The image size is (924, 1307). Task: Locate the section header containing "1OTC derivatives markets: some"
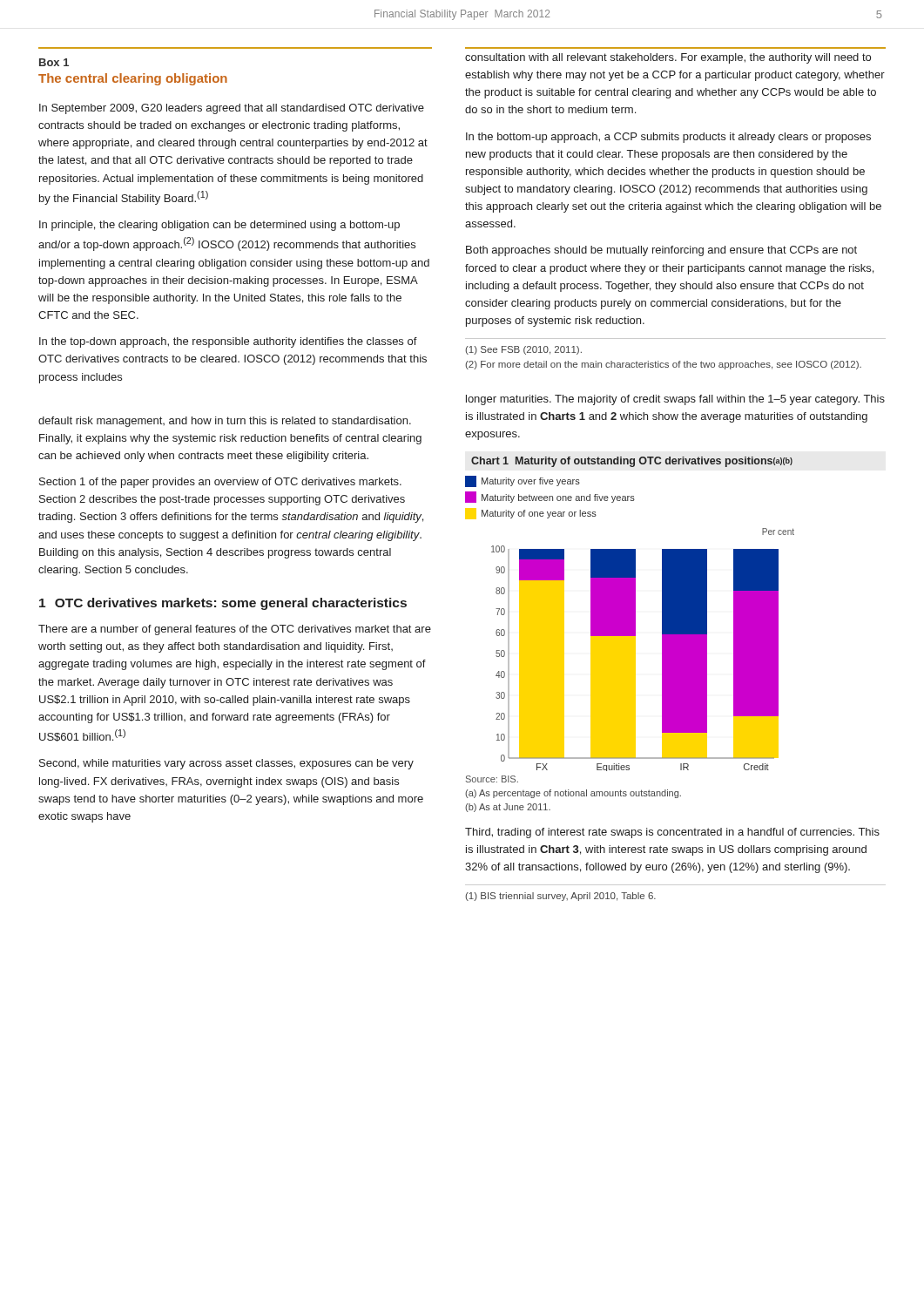223,603
